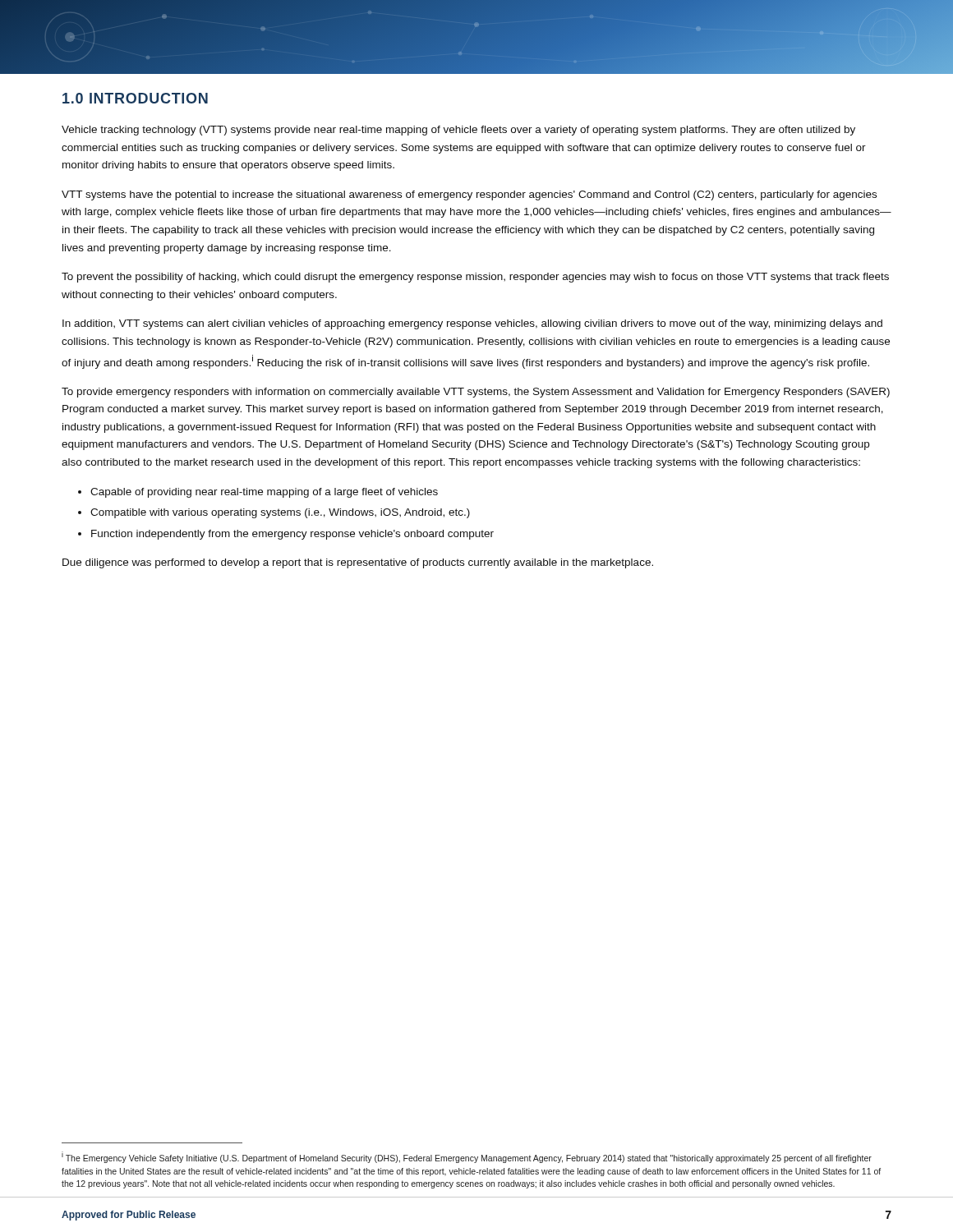Image resolution: width=953 pixels, height=1232 pixels.
Task: Point to the block starting "i The Emergency Vehicle"
Action: tap(476, 1167)
